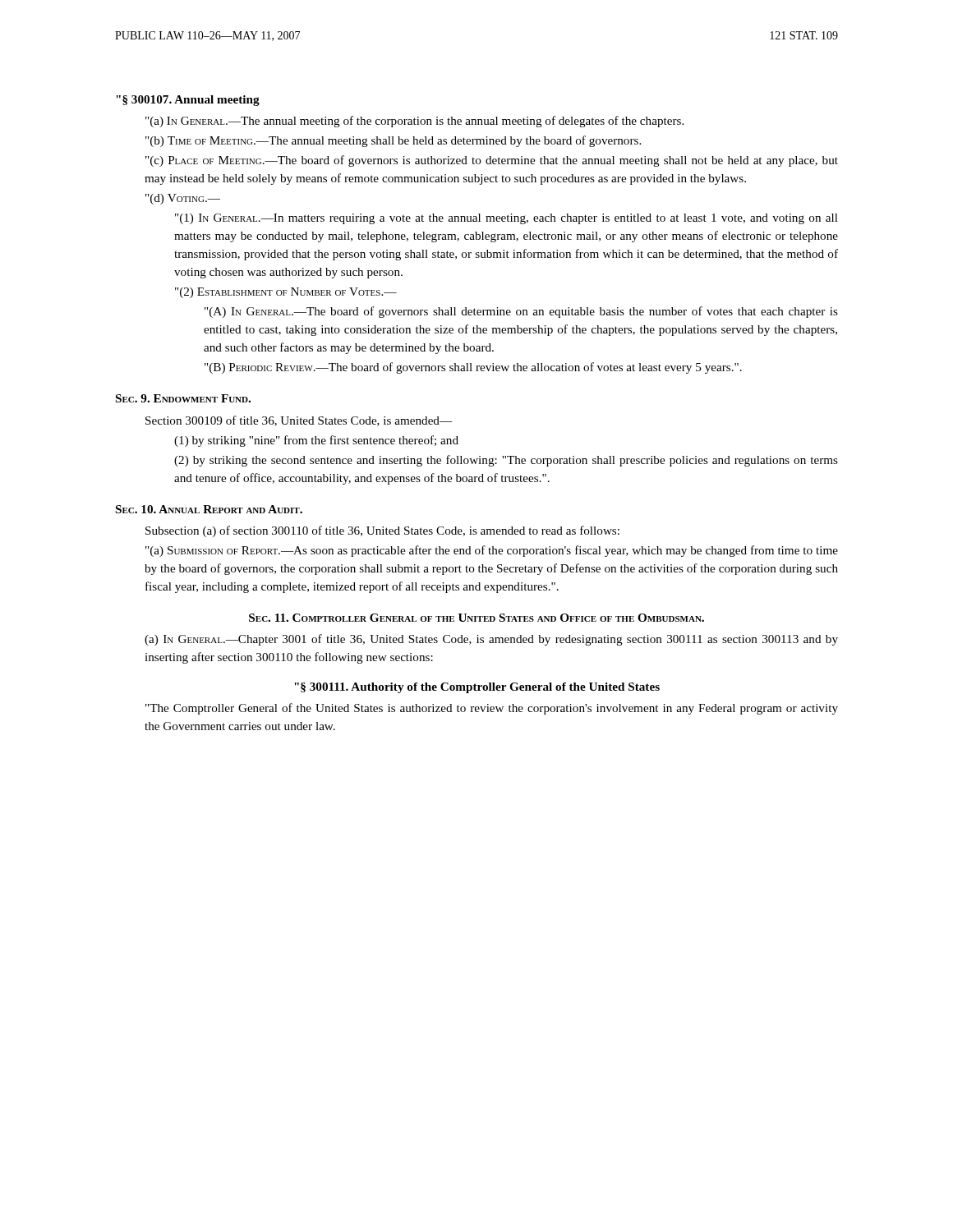This screenshot has width=953, height=1232.
Task: Find the text block containing ""(B) Periodic Review.—The board of"
Action: tap(521, 368)
